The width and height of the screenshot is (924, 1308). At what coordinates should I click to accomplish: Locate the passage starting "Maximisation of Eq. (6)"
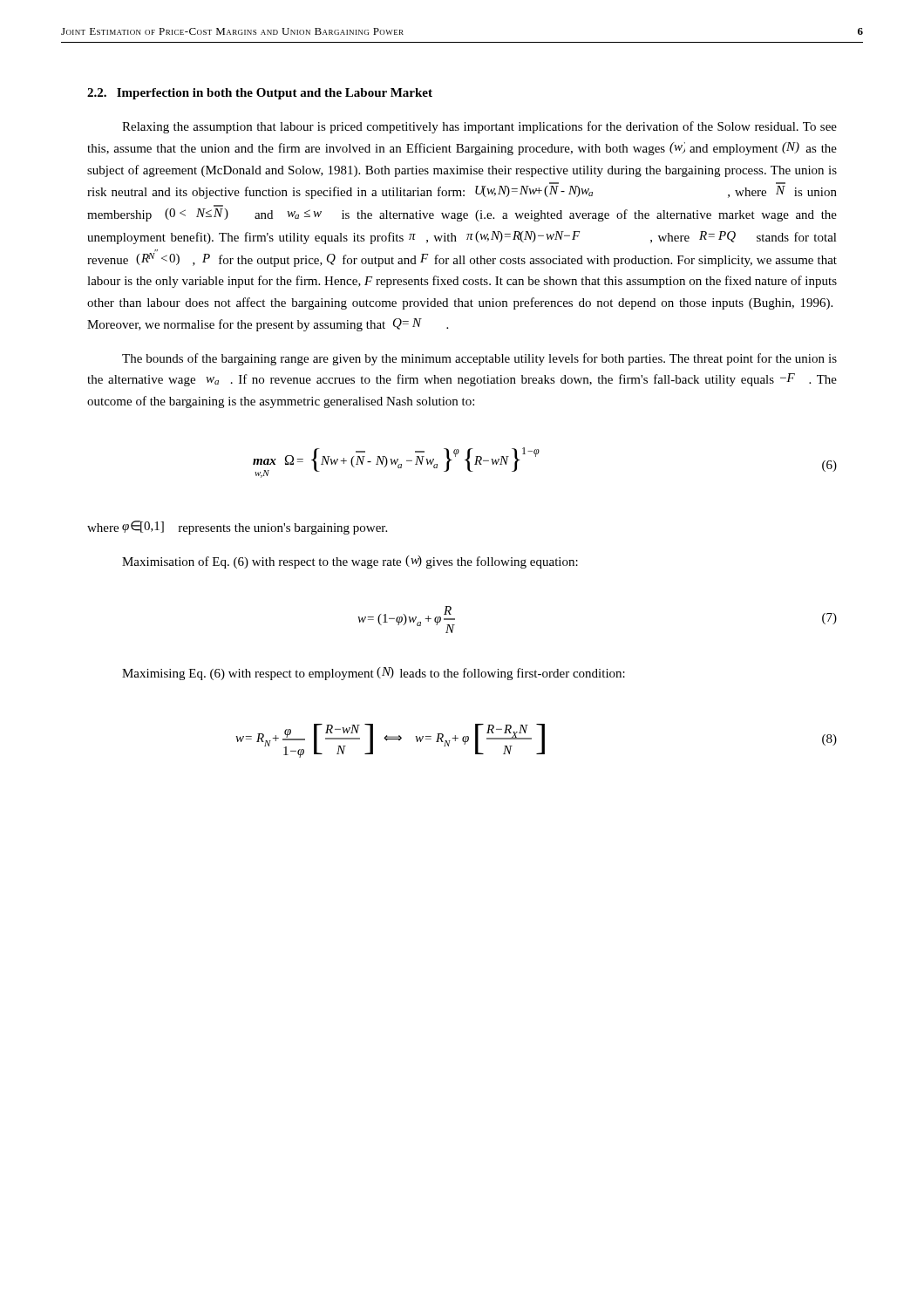[x=350, y=559]
